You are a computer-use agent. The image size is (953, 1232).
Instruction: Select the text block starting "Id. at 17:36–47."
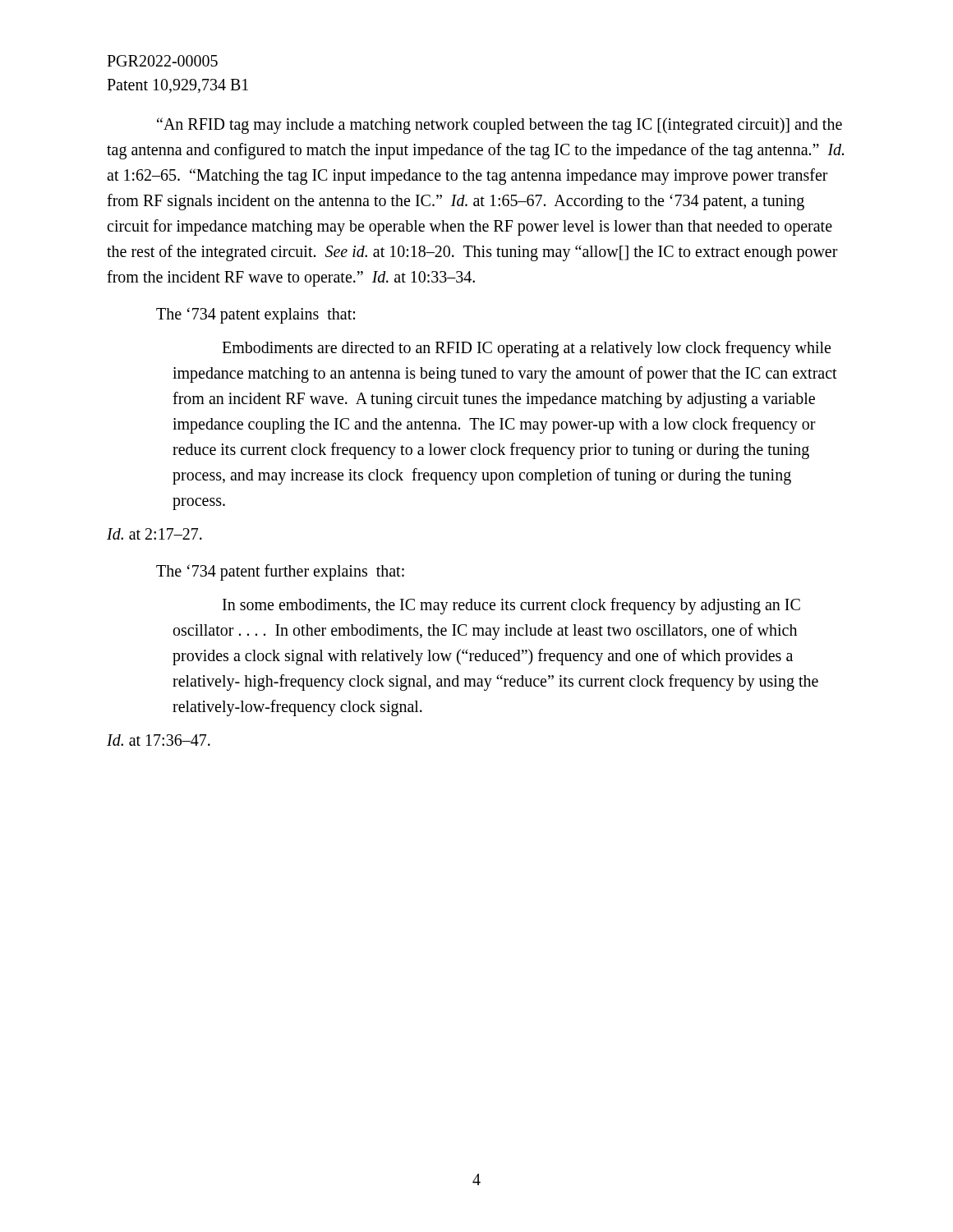[x=159, y=740]
